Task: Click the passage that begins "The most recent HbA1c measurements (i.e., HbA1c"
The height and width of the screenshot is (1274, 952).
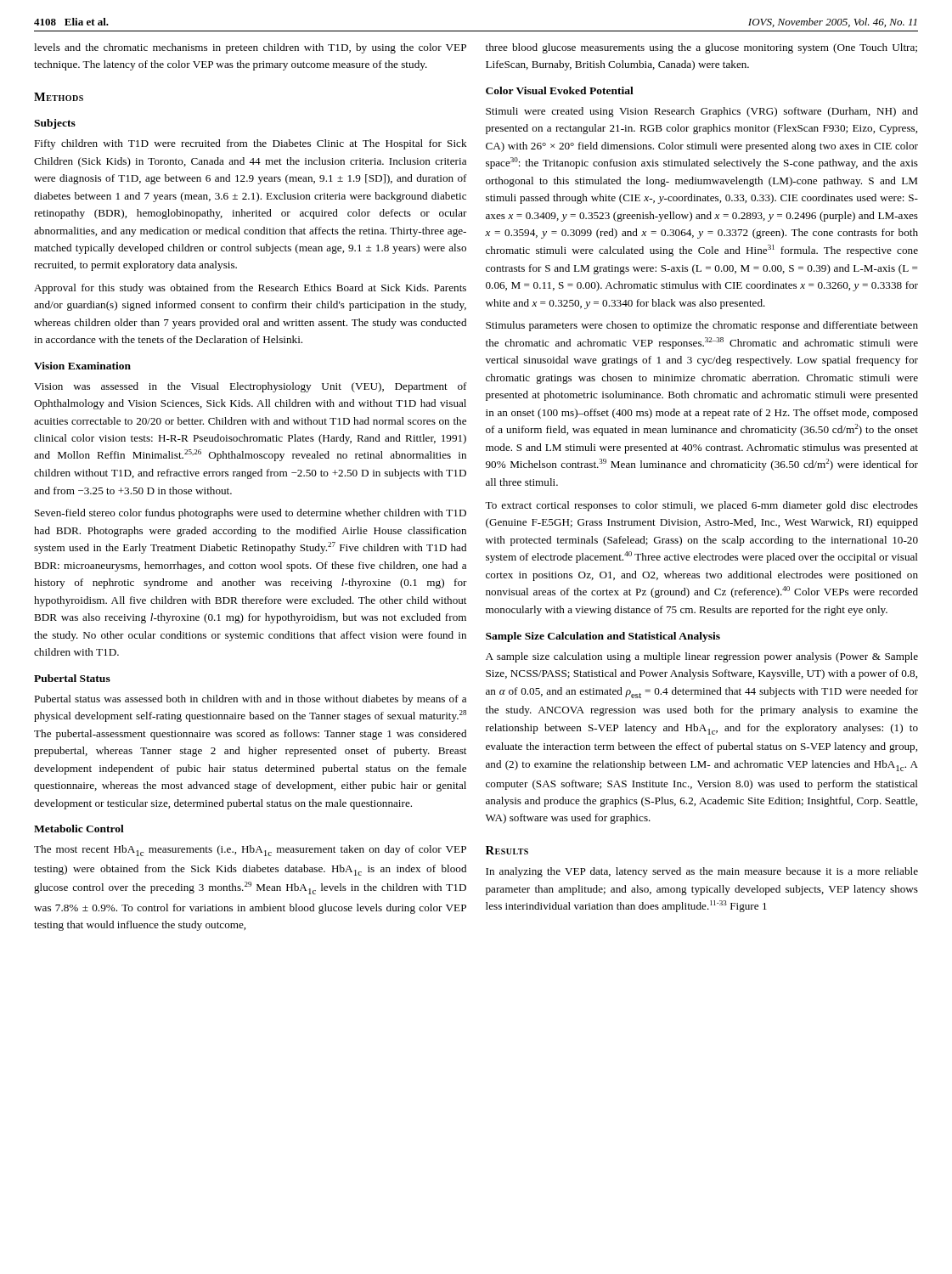Action: click(x=250, y=887)
